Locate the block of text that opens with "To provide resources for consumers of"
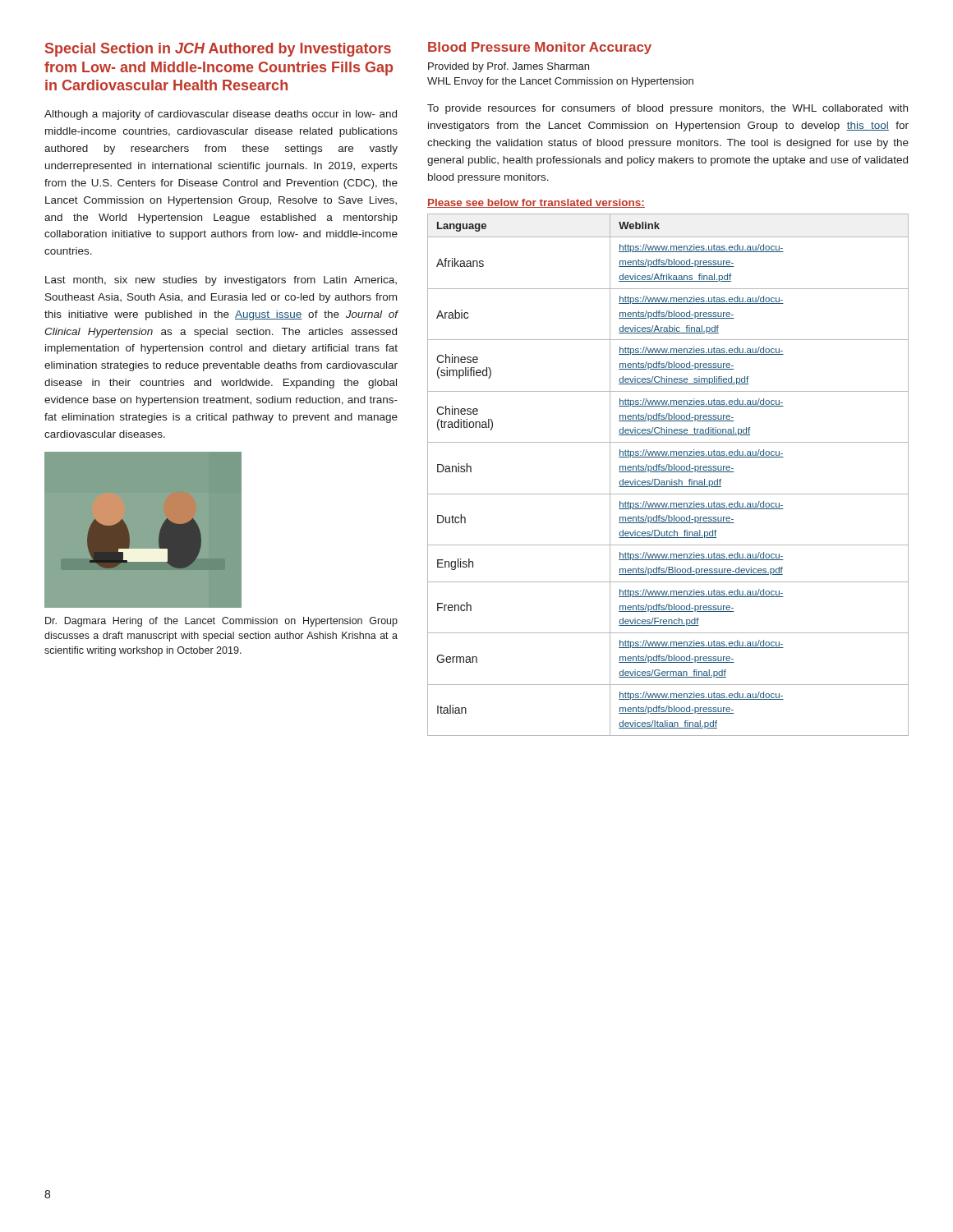This screenshot has width=953, height=1232. (668, 143)
